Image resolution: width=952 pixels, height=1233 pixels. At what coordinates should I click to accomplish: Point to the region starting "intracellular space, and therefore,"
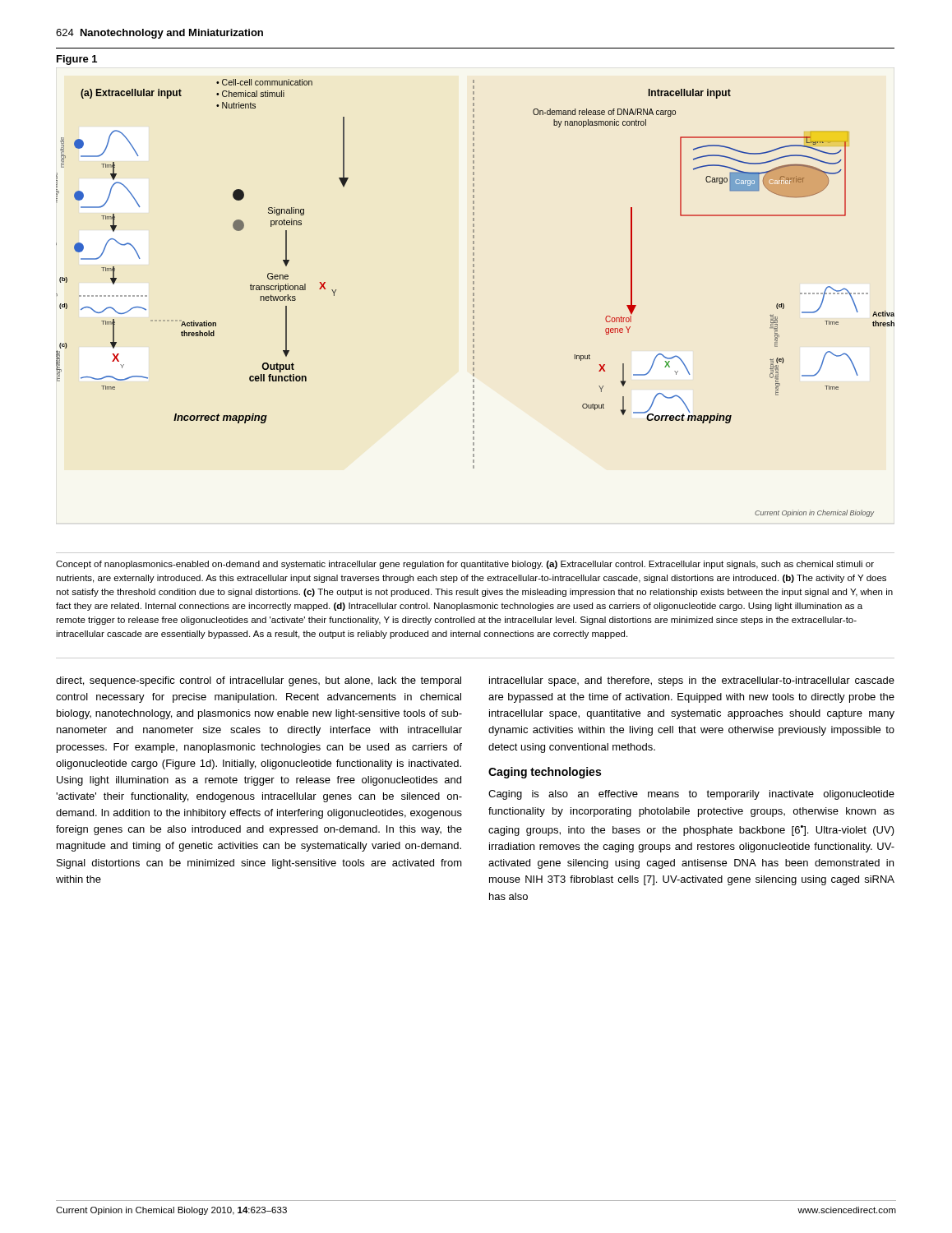(x=691, y=714)
